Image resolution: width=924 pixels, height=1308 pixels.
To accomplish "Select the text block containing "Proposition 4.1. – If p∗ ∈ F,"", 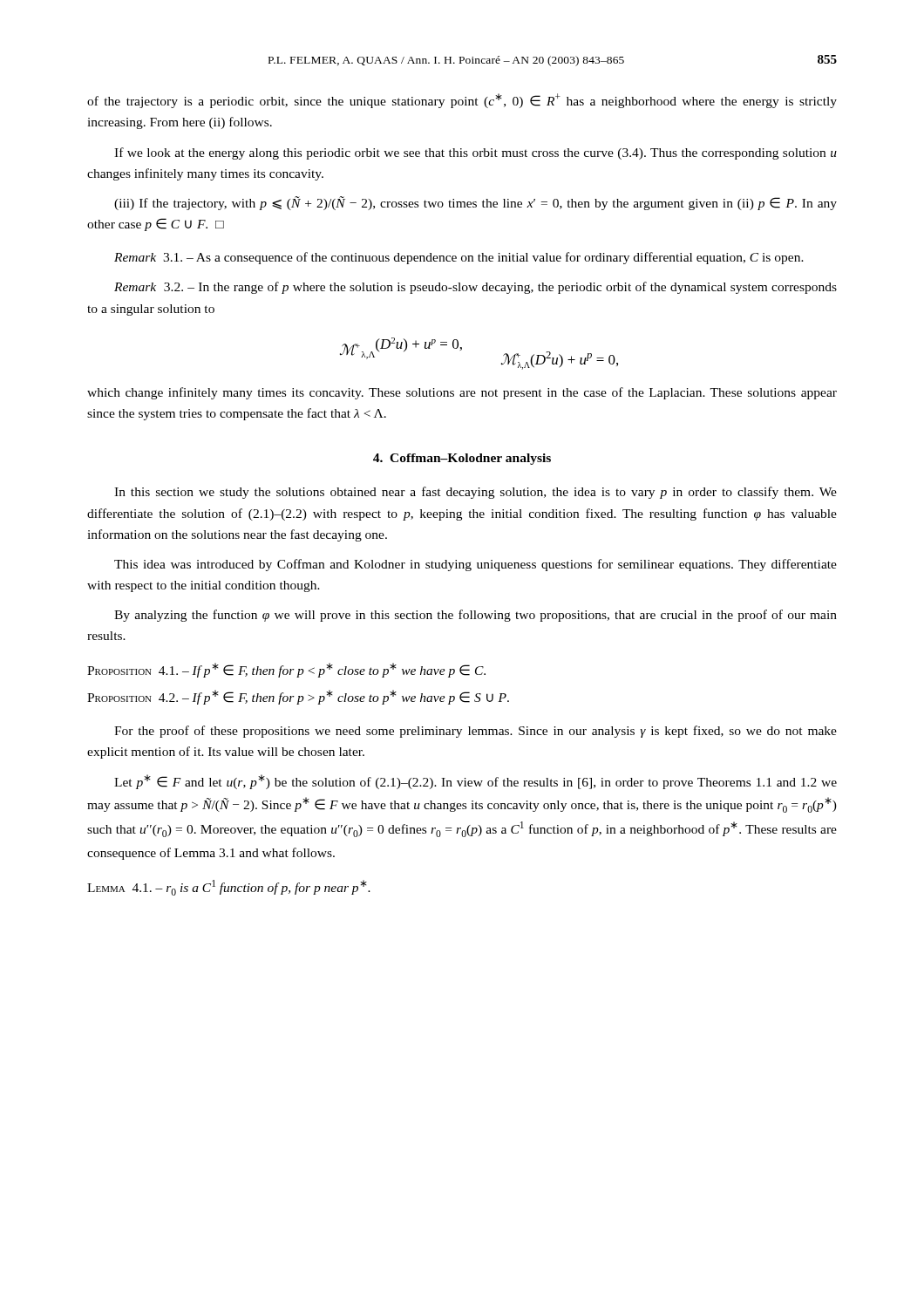I will pos(462,670).
